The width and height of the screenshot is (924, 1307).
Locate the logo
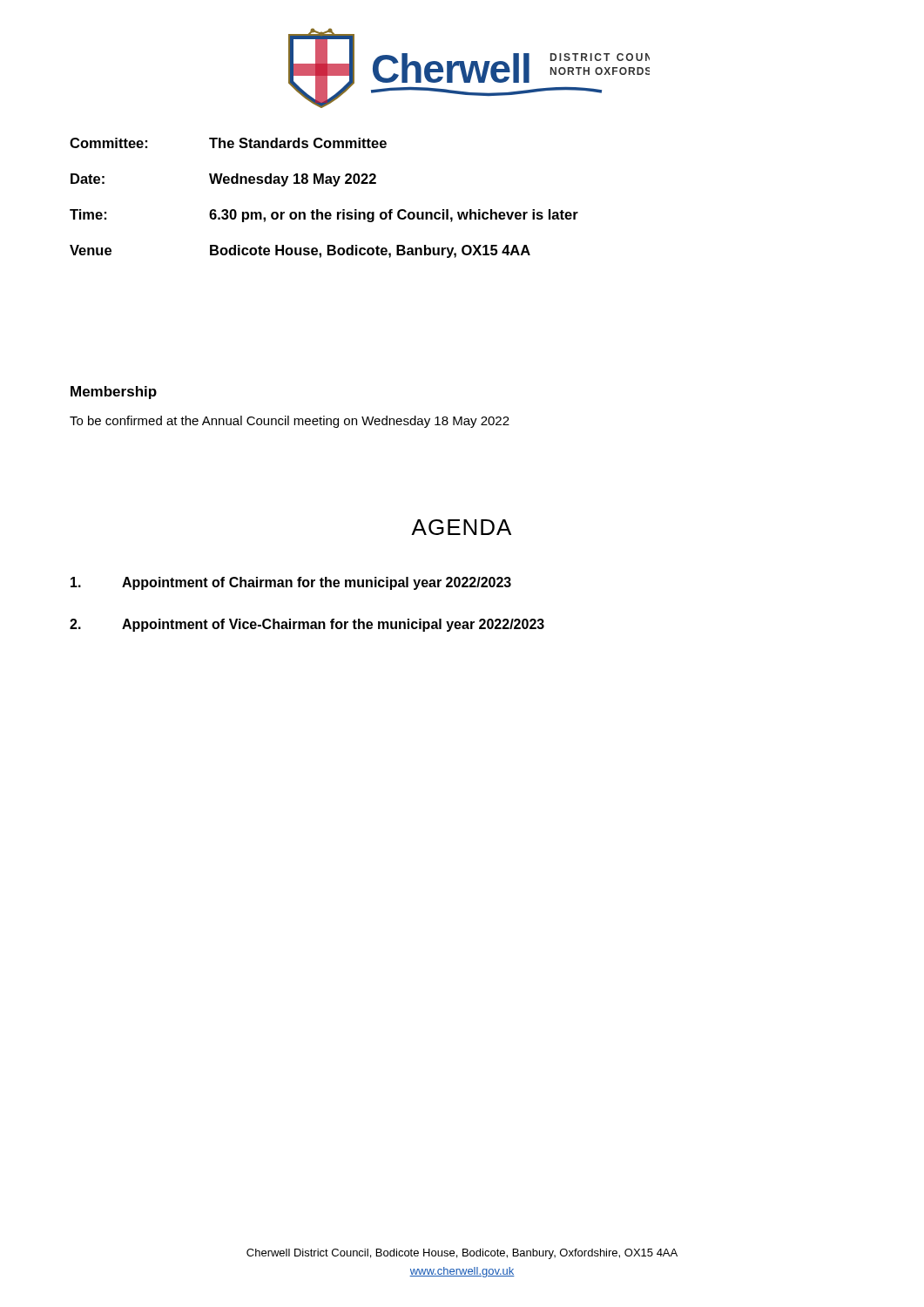462,74
